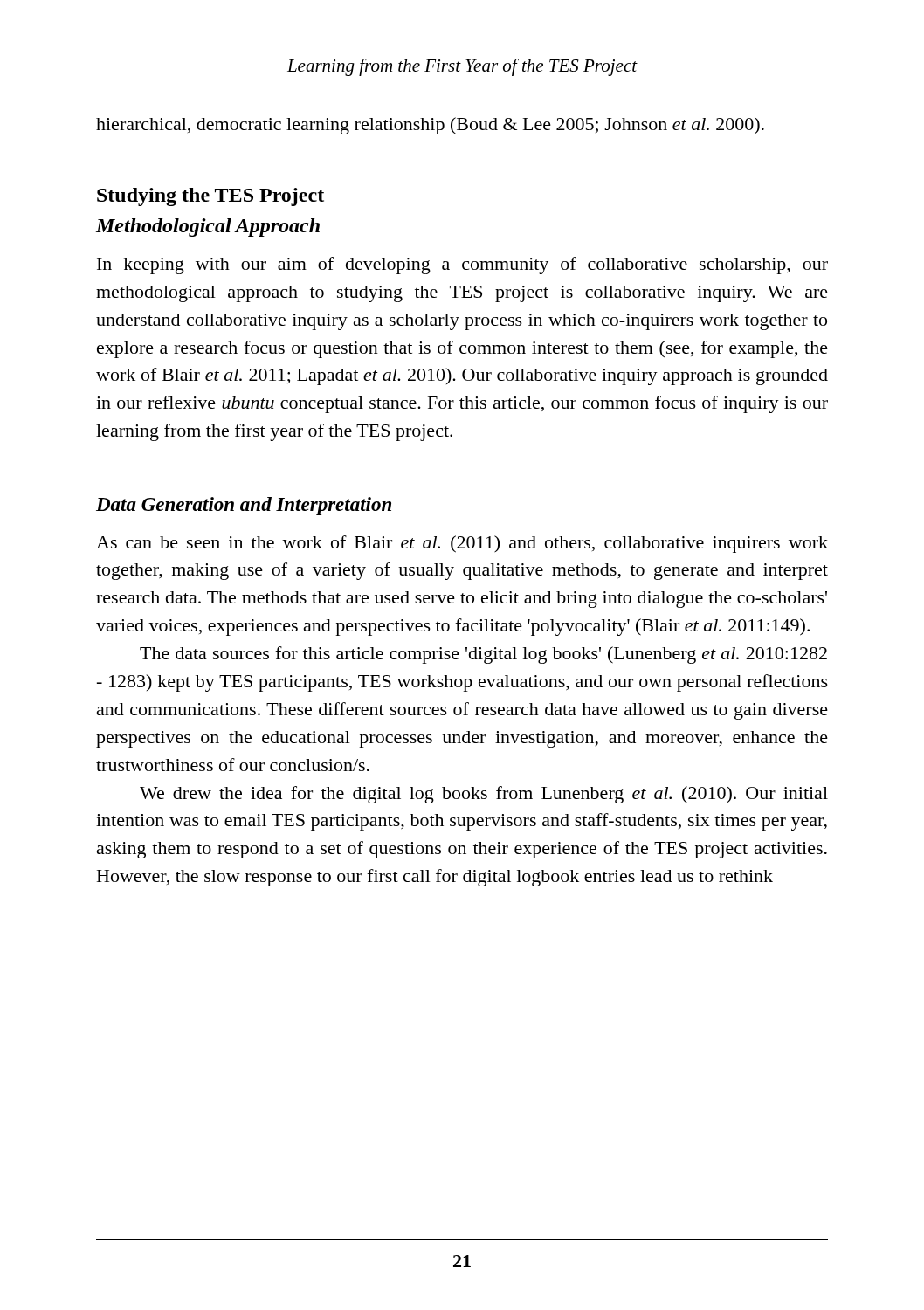Find the text block with the text "In keeping with our aim of developing a"

point(462,347)
